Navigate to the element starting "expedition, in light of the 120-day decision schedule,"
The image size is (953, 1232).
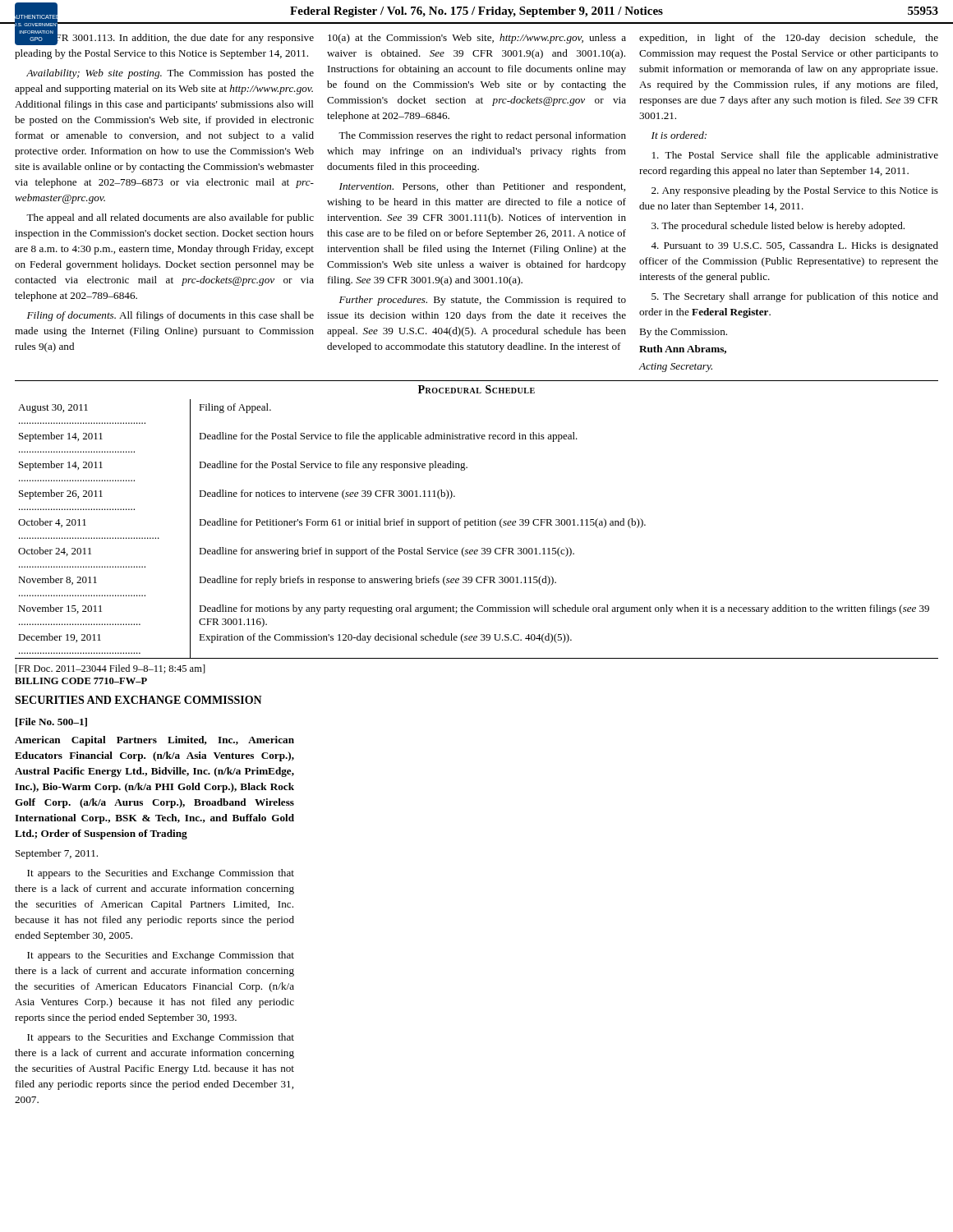coord(789,202)
